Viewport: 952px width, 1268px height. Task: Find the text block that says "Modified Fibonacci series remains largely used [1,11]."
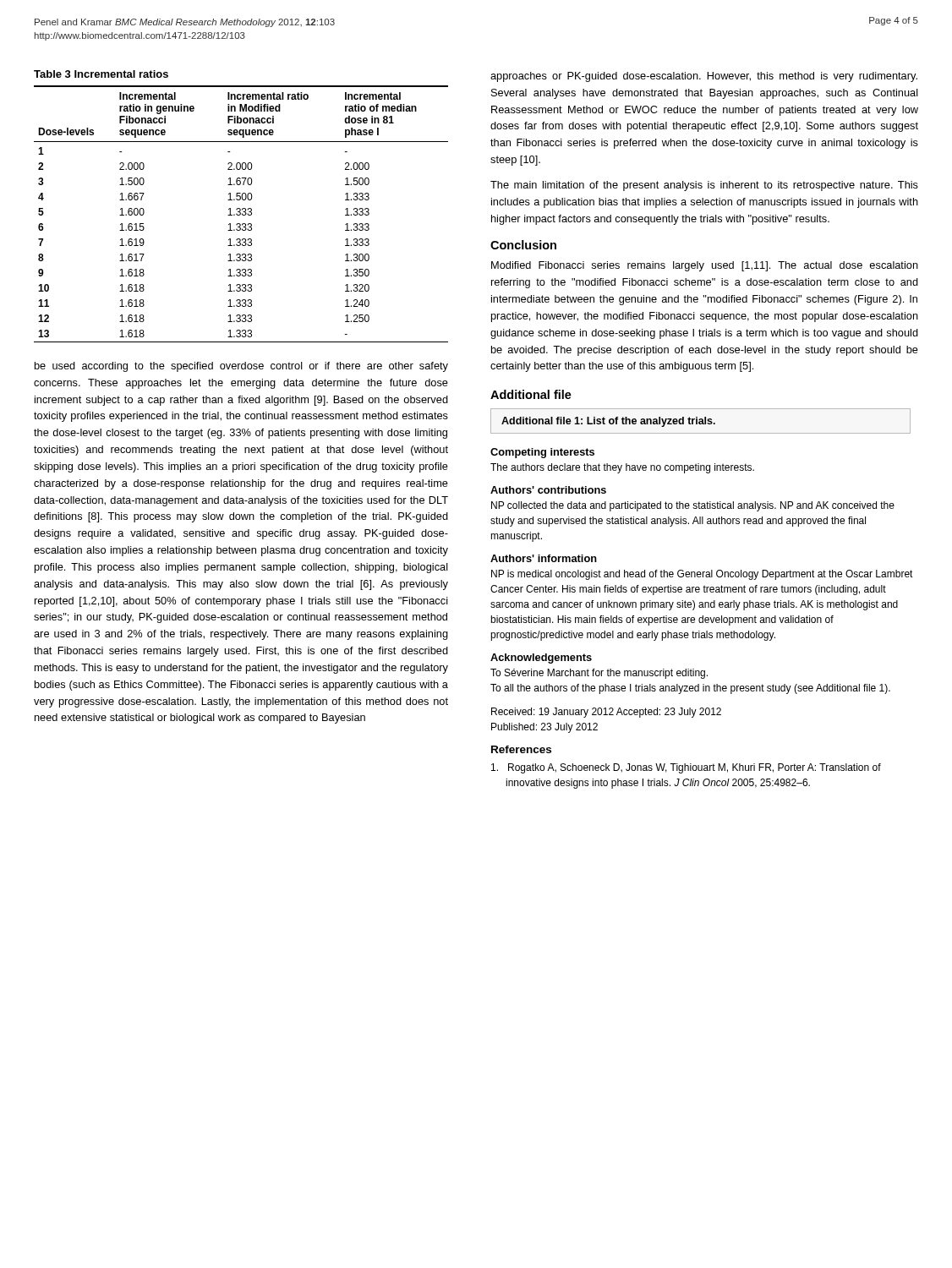tap(704, 316)
